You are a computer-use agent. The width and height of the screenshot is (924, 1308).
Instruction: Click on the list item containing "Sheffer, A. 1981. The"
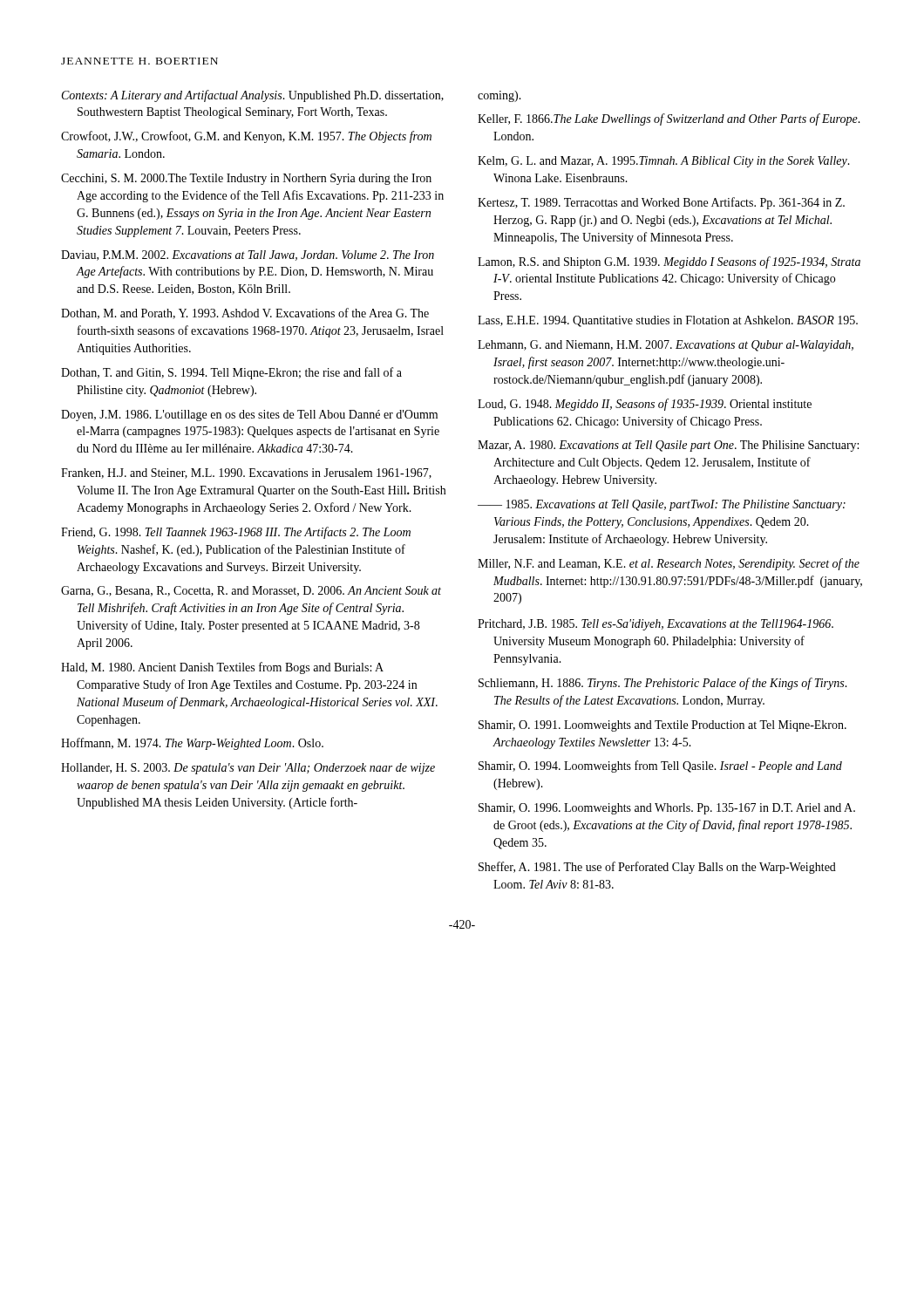[657, 876]
